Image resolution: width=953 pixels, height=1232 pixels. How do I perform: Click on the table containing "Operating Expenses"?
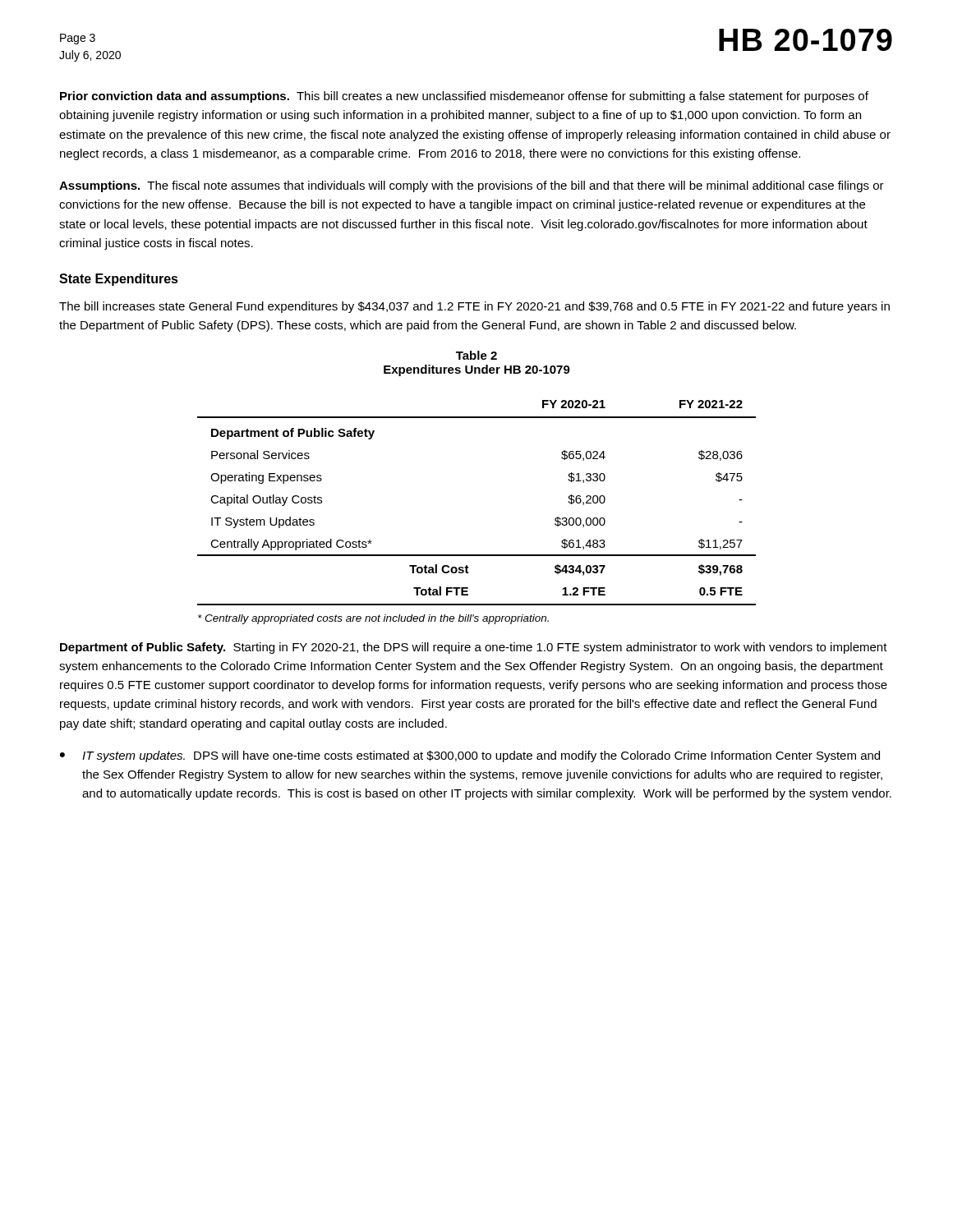click(x=476, y=498)
